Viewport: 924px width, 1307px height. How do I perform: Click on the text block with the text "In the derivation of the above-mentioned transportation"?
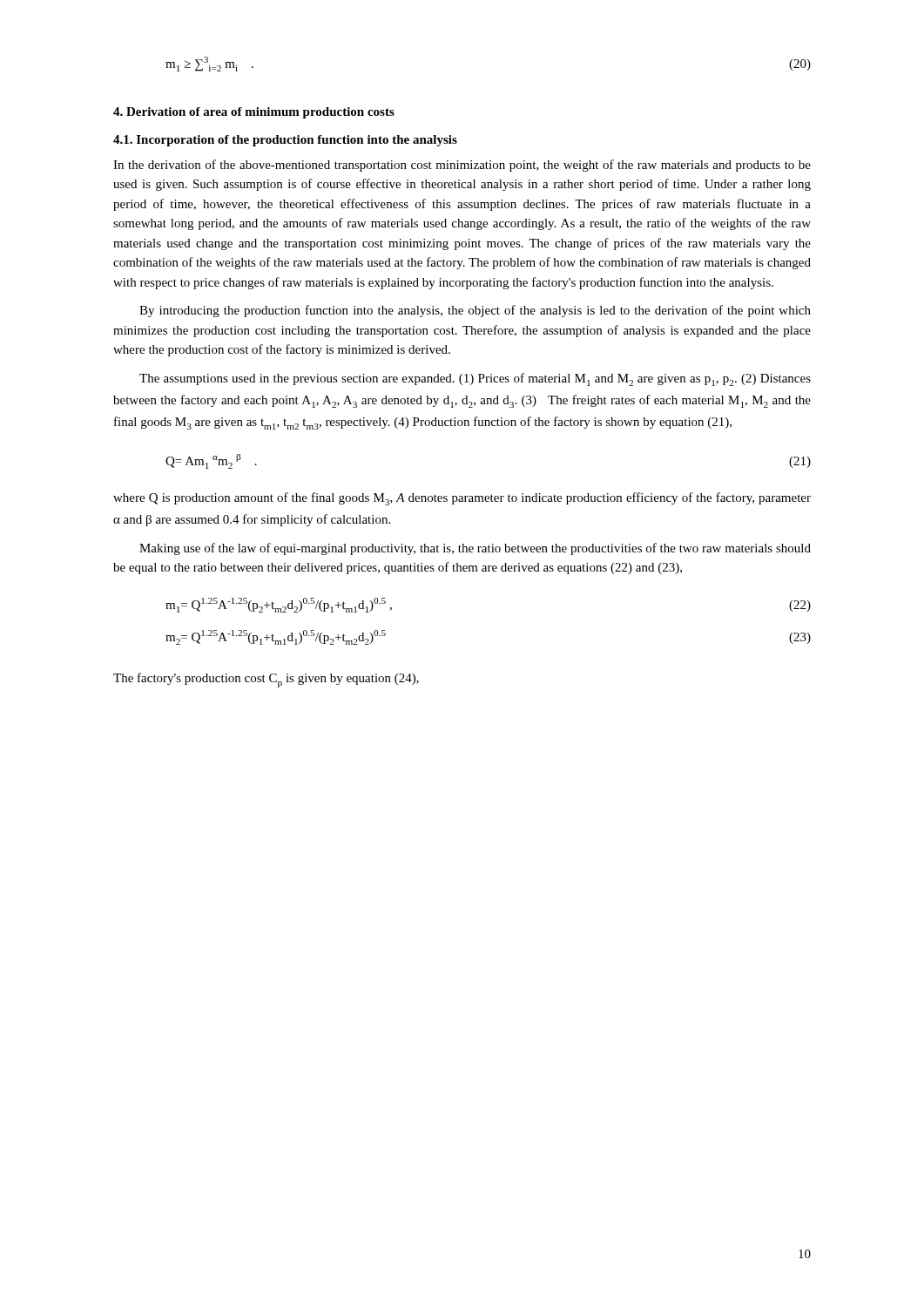pos(462,223)
